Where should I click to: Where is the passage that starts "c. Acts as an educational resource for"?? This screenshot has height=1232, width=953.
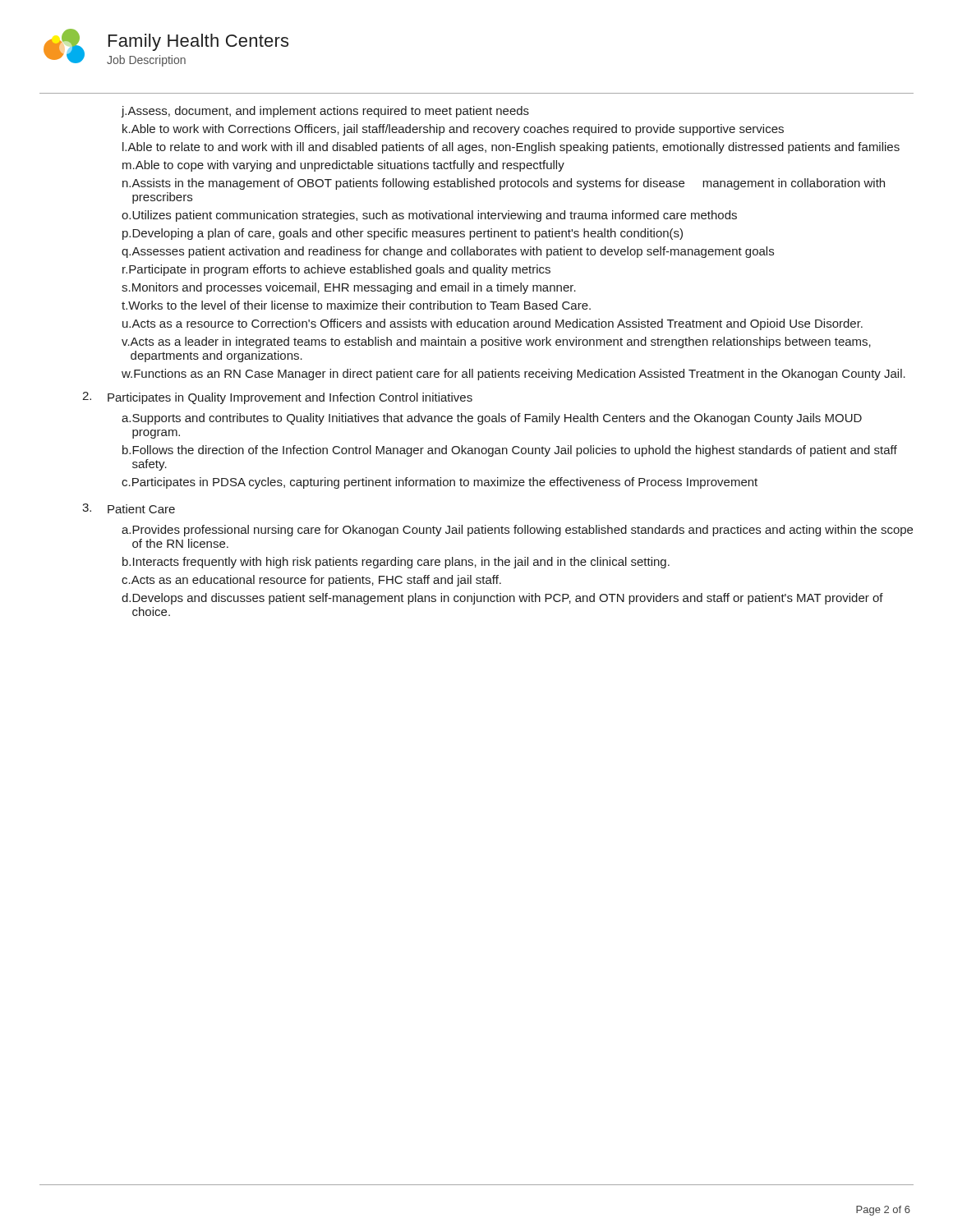(x=312, y=579)
